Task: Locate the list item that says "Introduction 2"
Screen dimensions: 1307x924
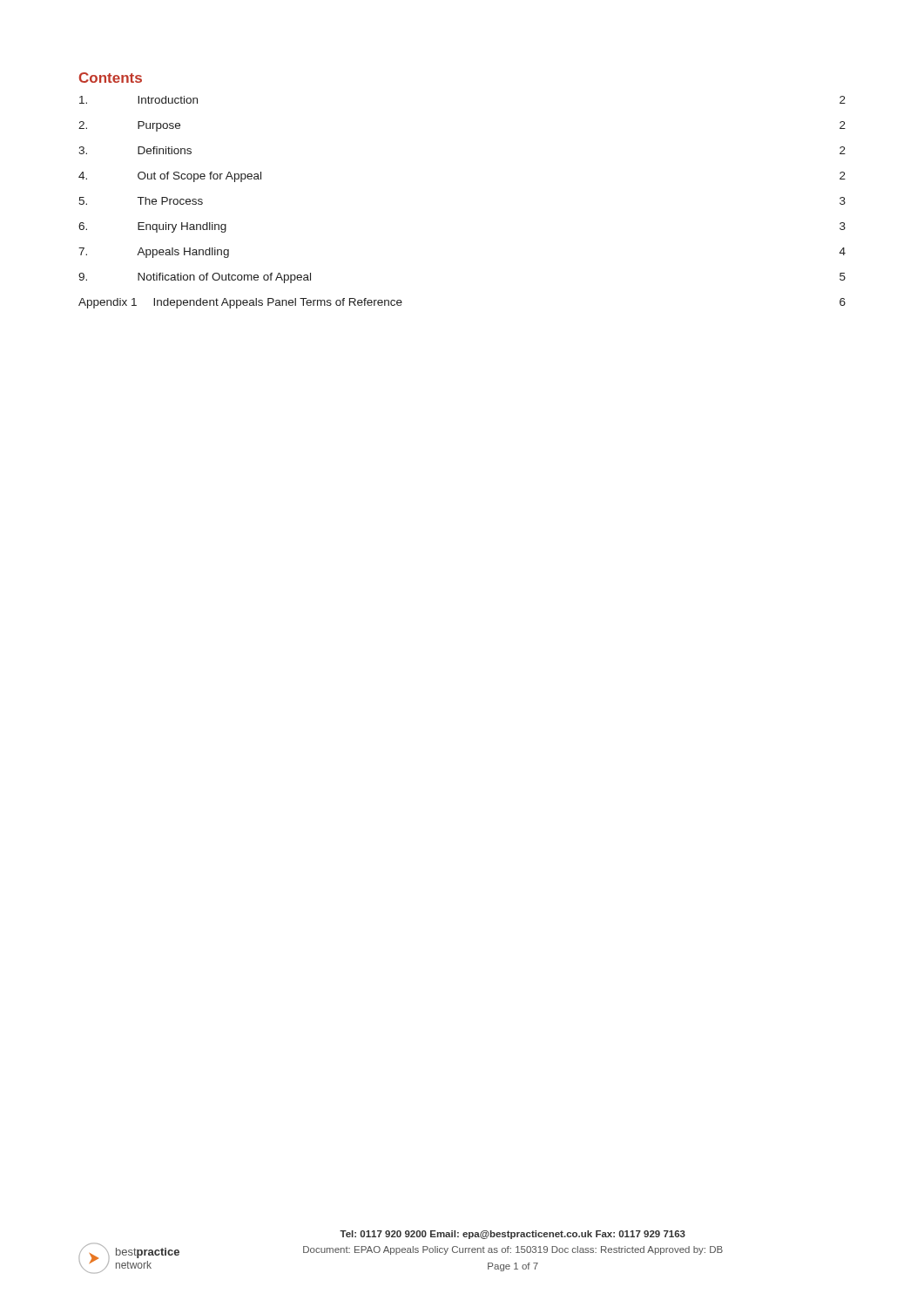Action: pos(81,100)
